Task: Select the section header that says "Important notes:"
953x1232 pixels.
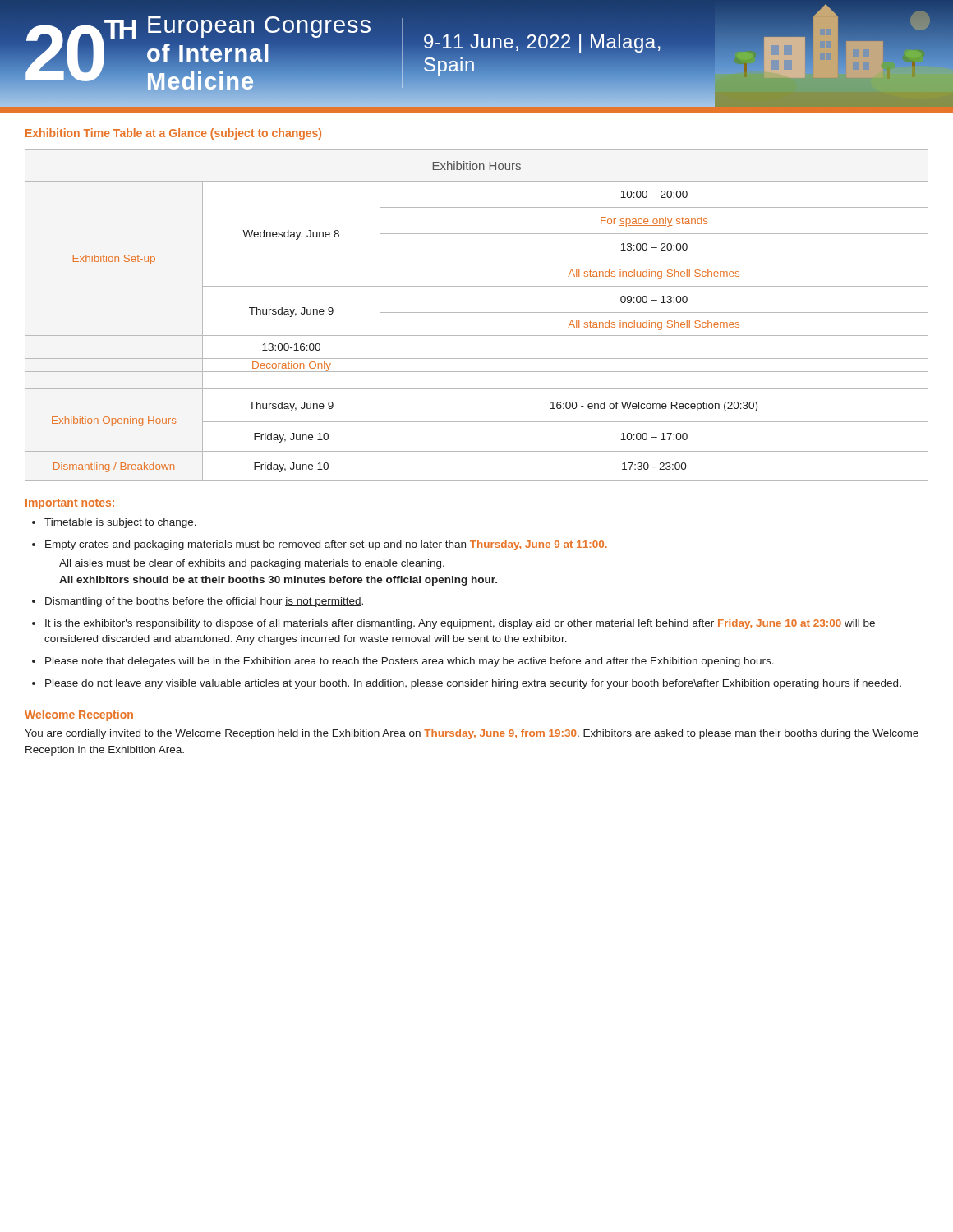Action: pos(70,503)
